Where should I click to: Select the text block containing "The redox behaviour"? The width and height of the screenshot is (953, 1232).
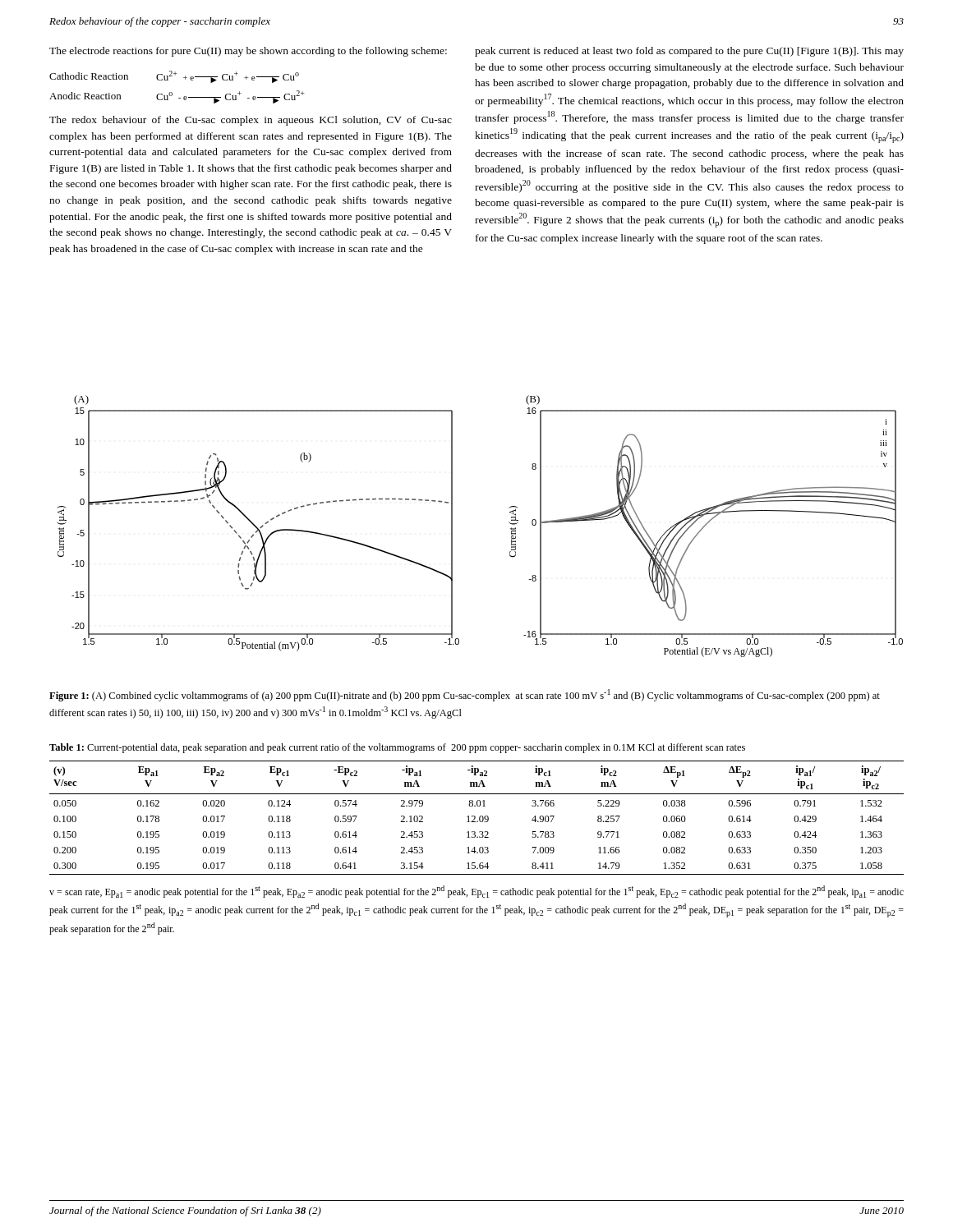(251, 184)
